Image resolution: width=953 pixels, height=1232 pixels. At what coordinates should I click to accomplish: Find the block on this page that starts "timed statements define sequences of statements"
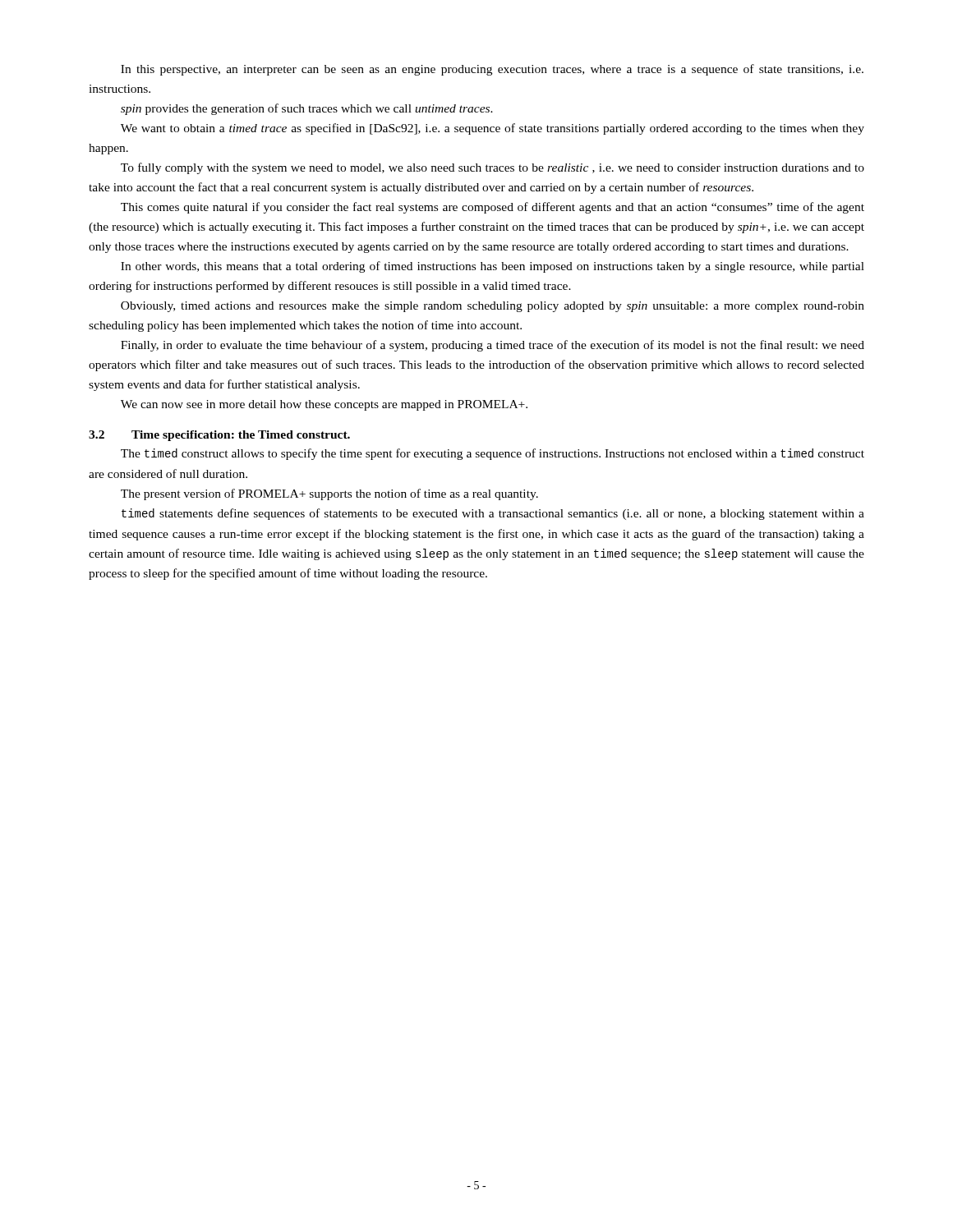click(x=476, y=543)
